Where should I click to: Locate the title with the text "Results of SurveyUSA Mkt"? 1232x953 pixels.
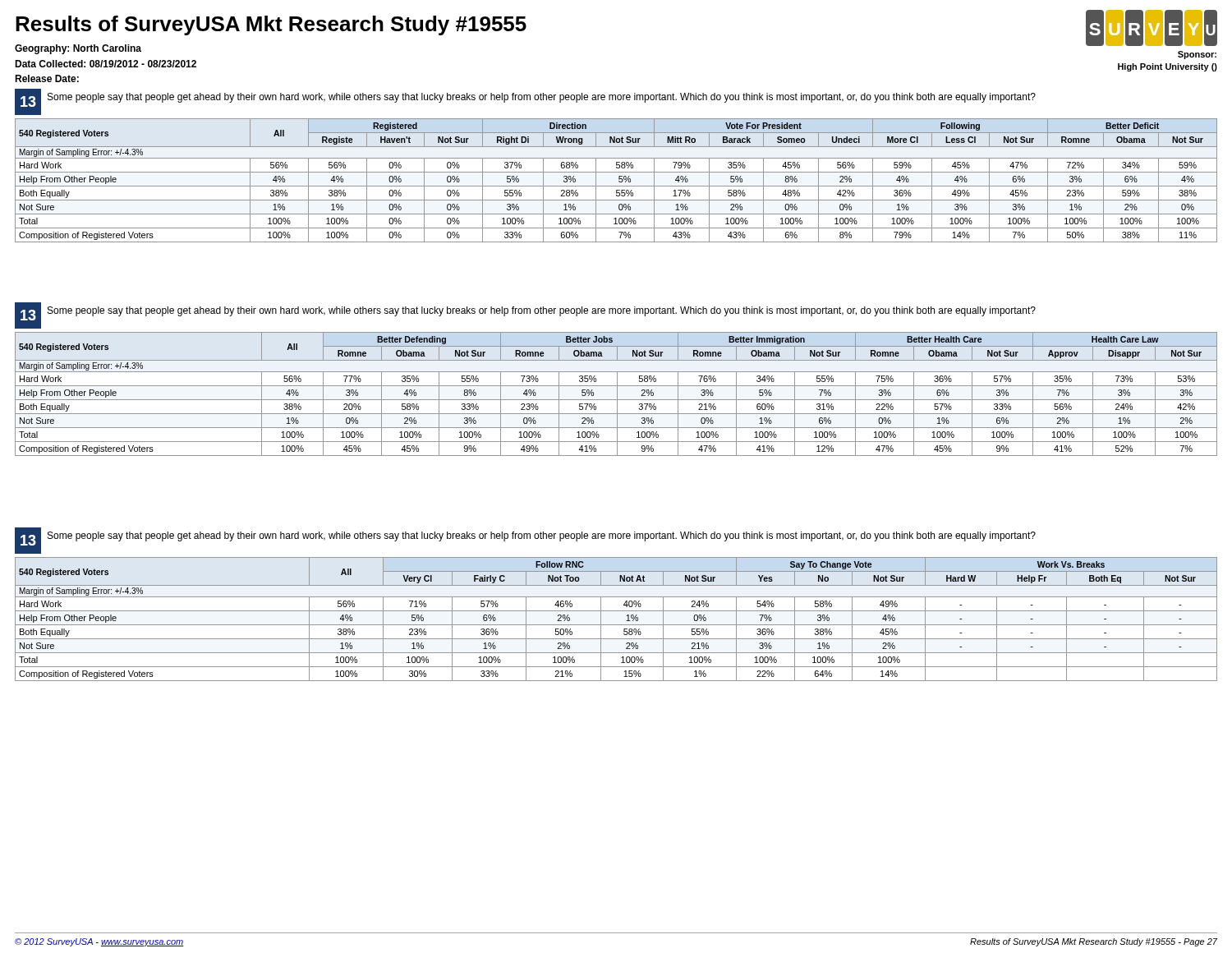click(x=271, y=24)
